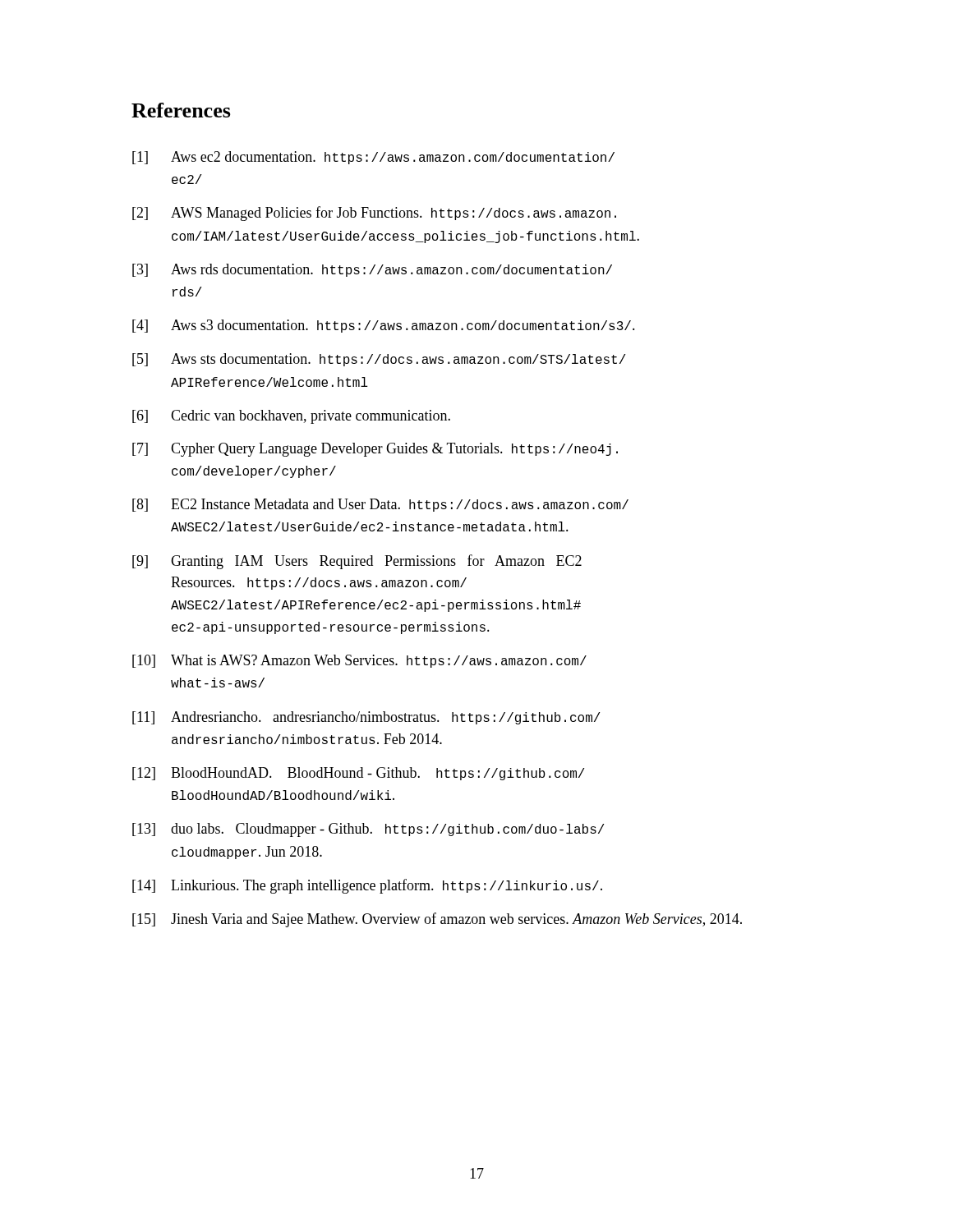Click on the text starting "[8] EC2 Instance Metadata and User"
The image size is (953, 1232).
pos(476,516)
